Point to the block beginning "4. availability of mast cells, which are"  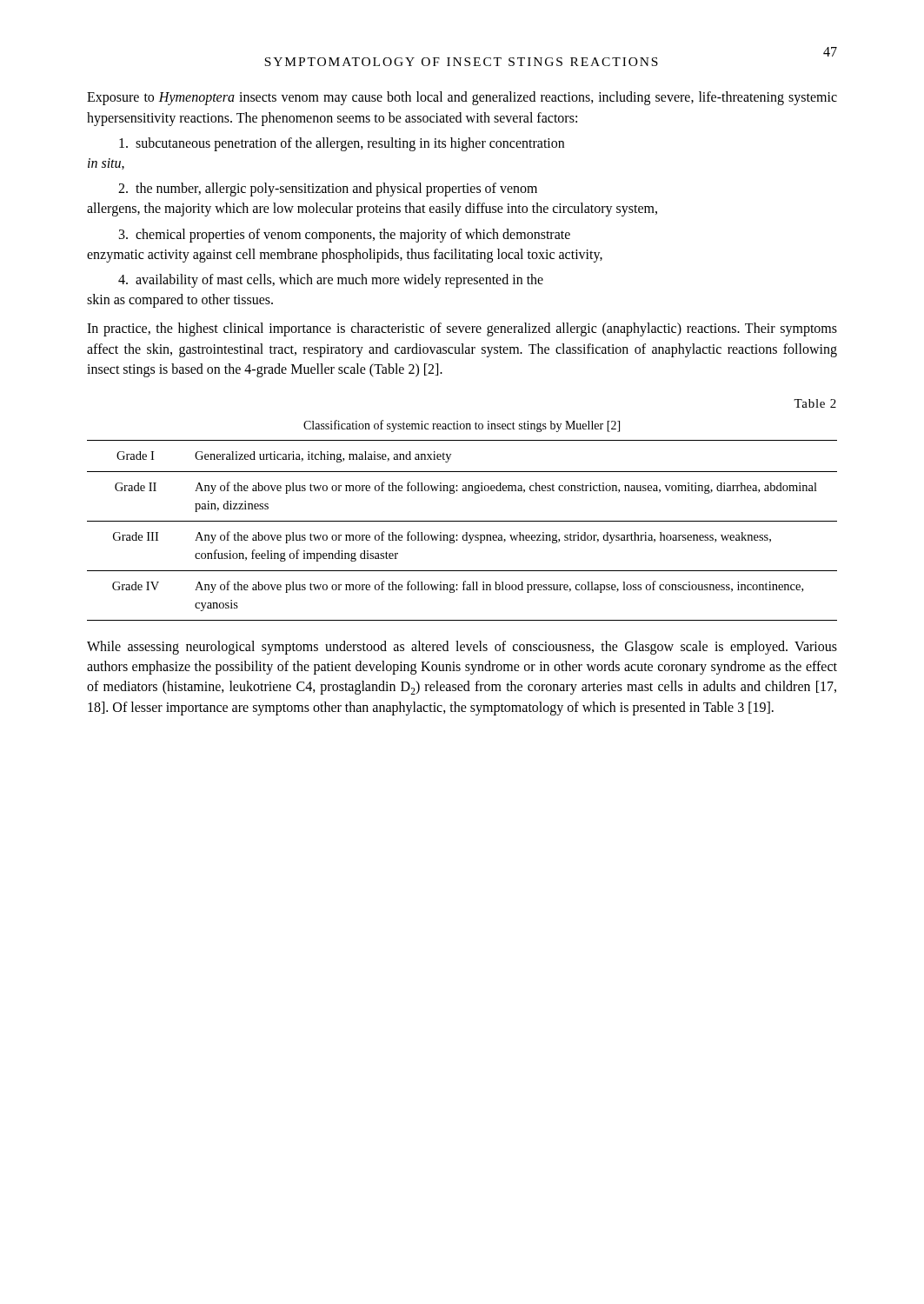pyautogui.click(x=315, y=289)
